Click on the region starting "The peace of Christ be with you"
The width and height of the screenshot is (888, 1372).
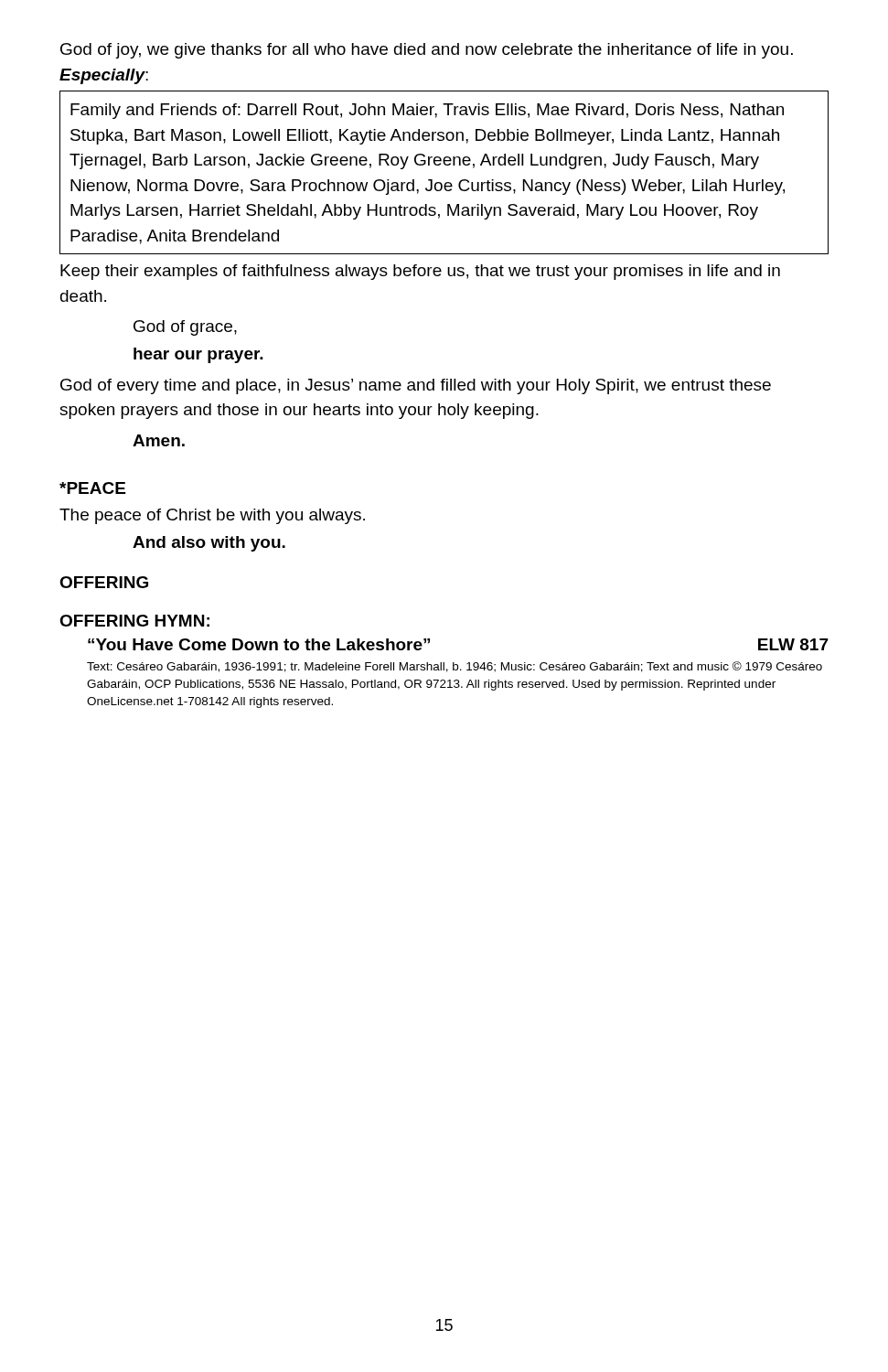(x=213, y=515)
